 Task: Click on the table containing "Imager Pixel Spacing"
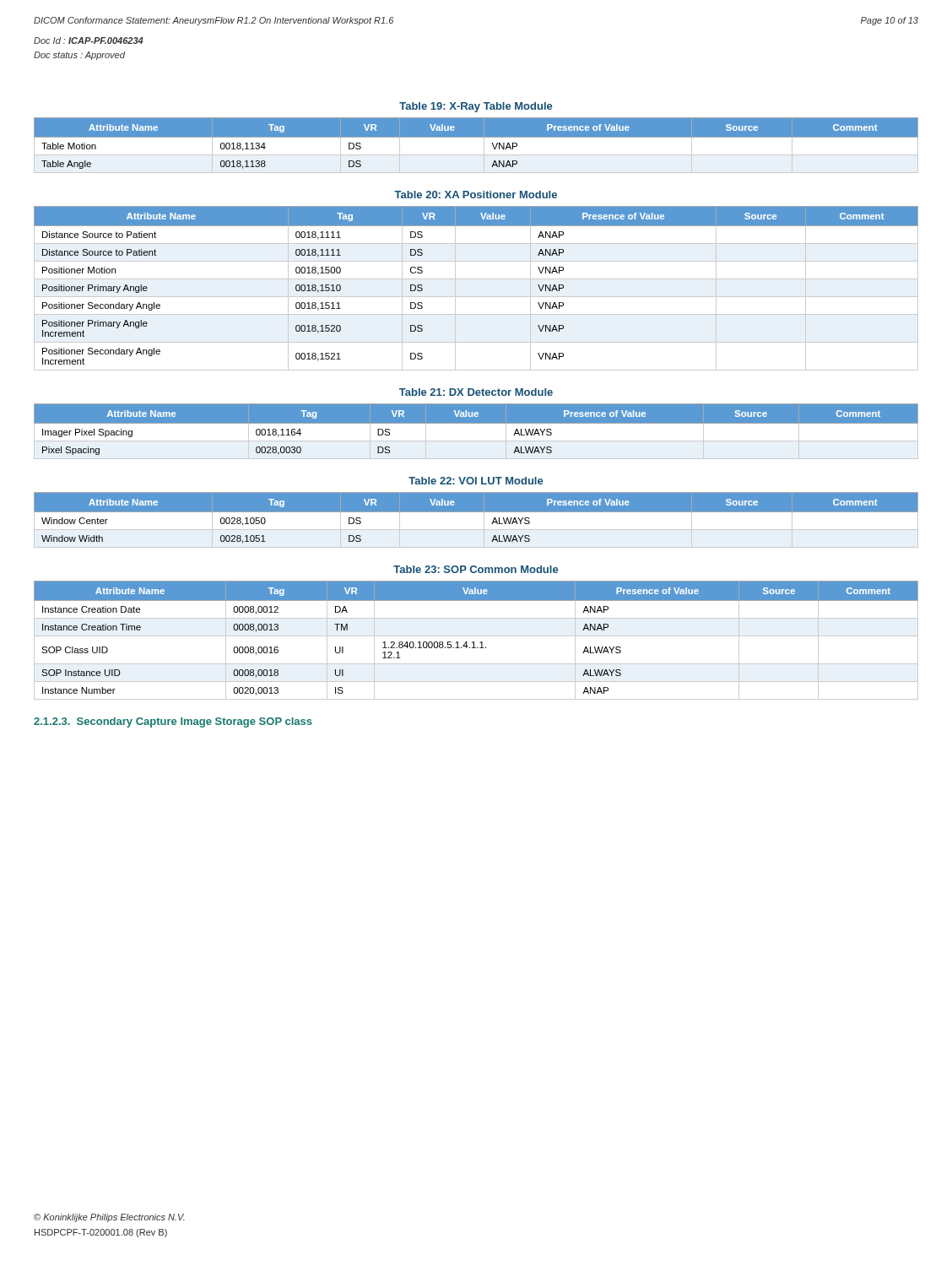tap(476, 431)
